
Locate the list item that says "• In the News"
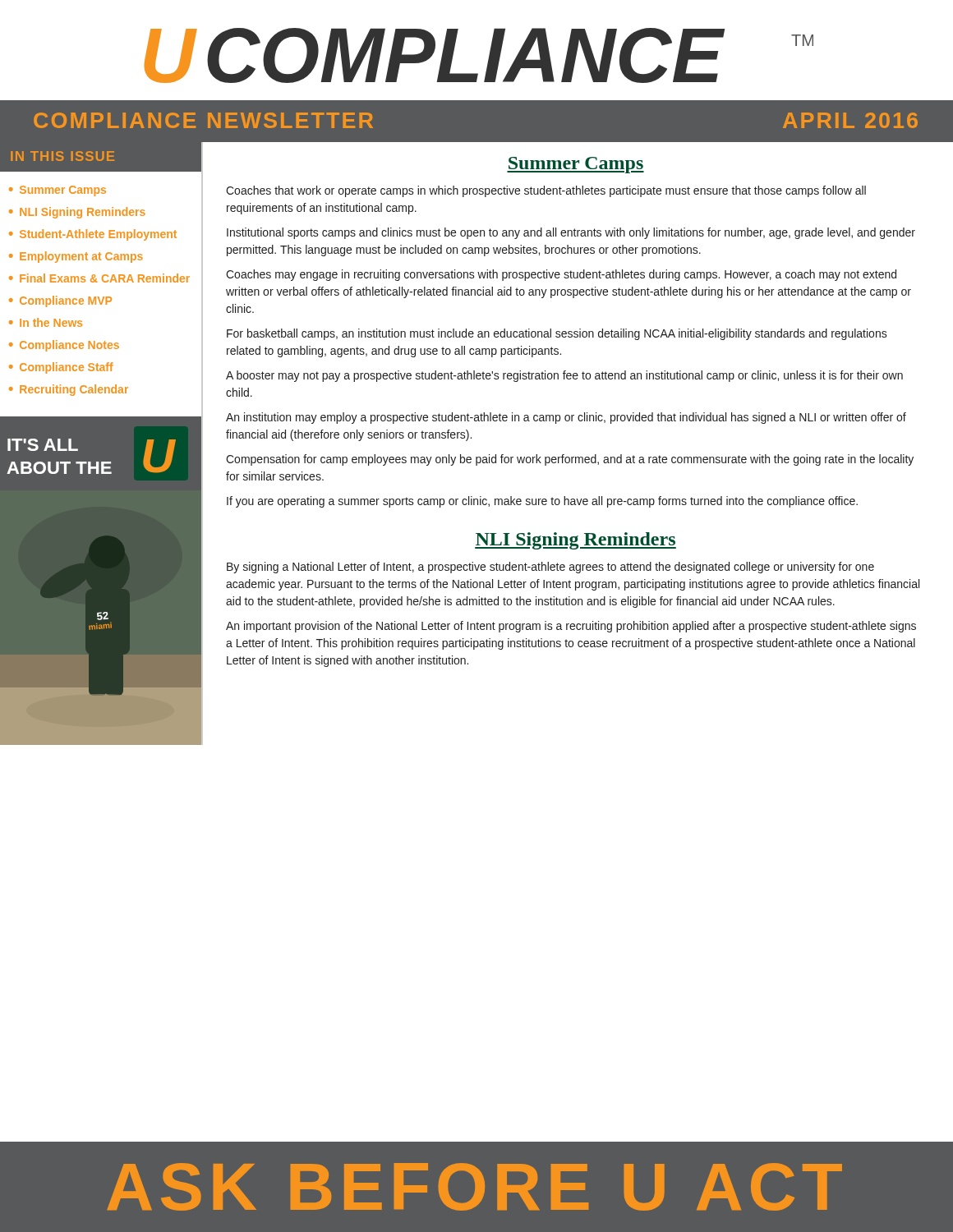point(46,322)
